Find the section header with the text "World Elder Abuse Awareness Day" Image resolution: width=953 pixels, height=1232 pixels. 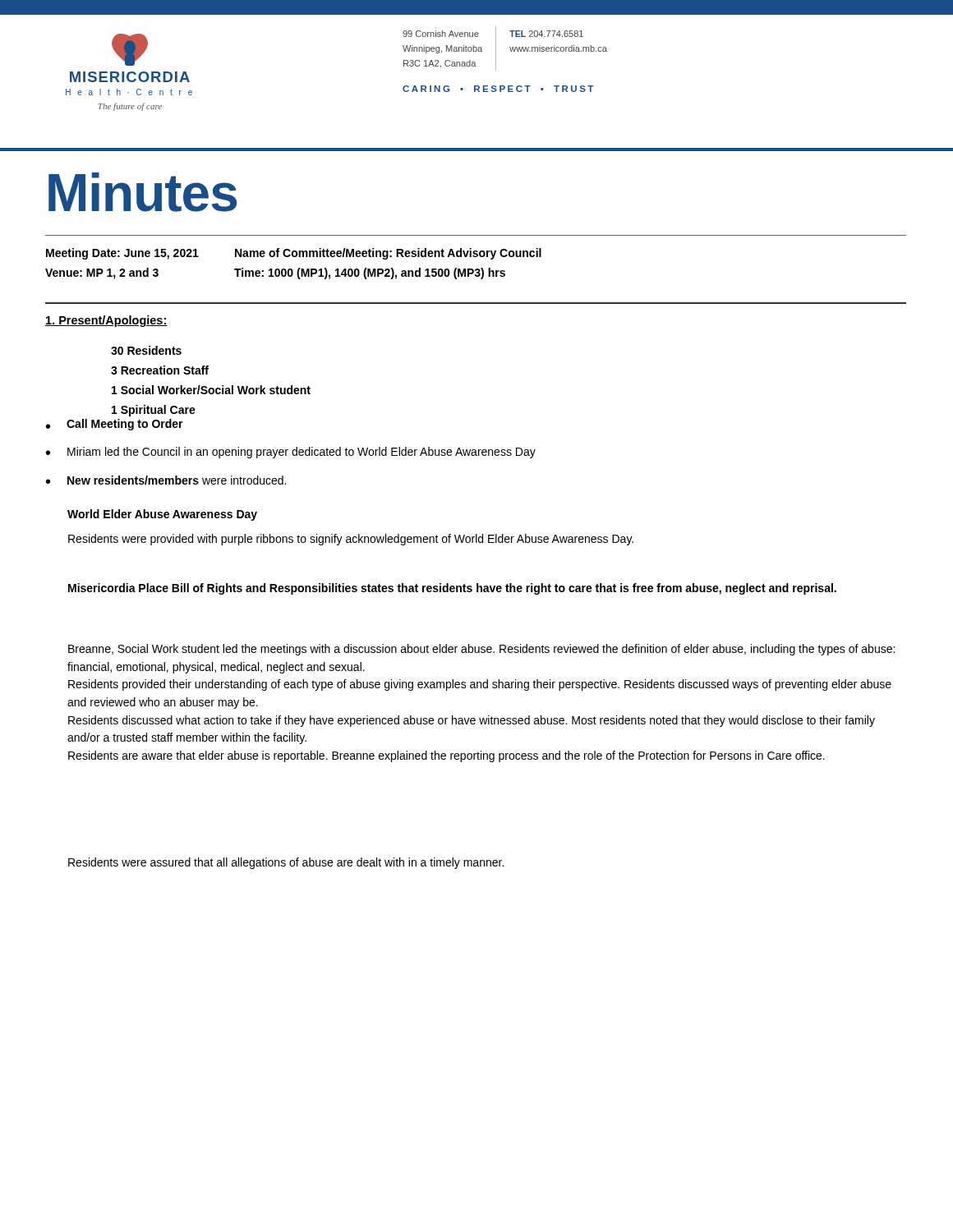tap(162, 514)
